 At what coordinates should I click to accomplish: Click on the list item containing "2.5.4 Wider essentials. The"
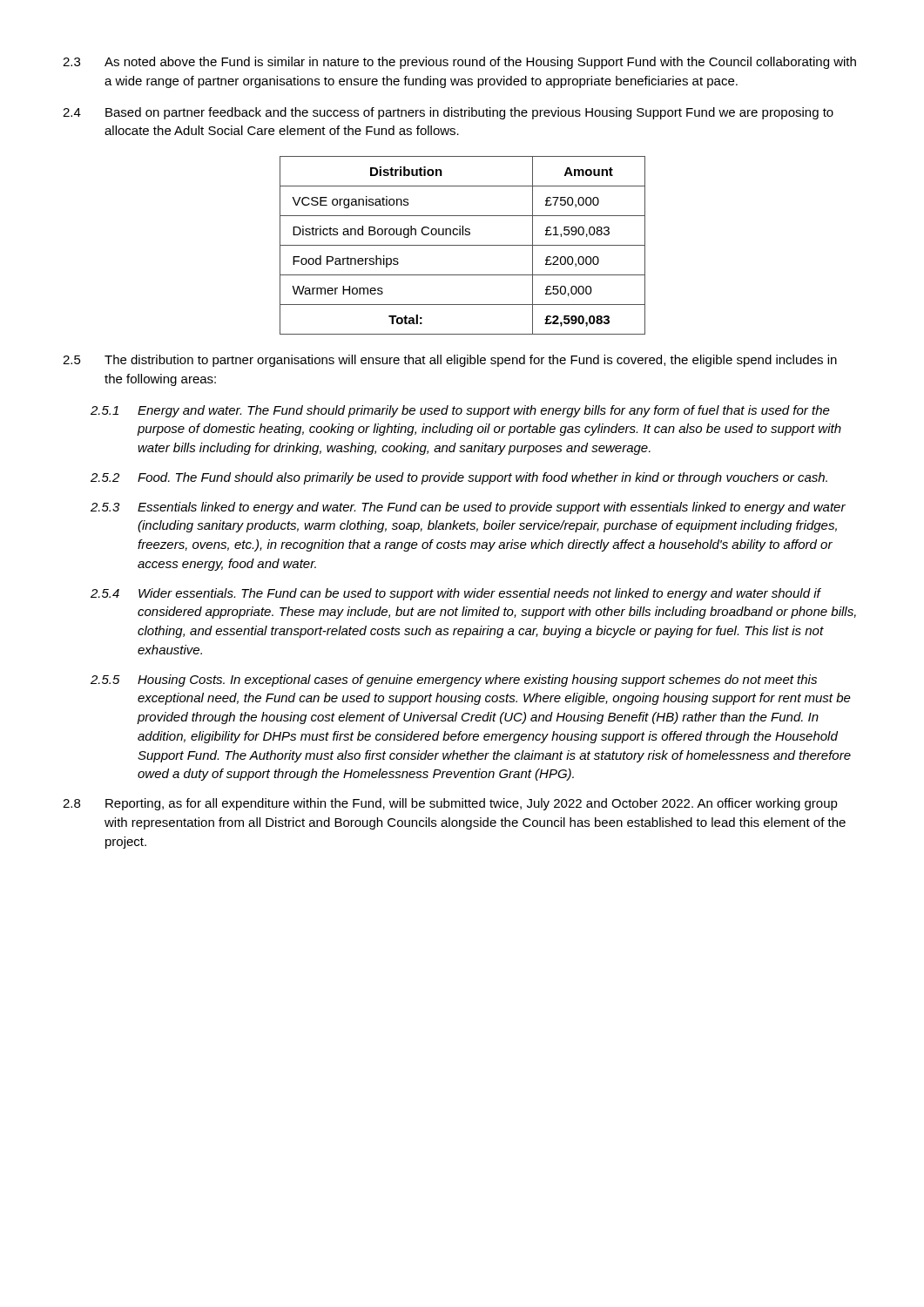[462, 621]
